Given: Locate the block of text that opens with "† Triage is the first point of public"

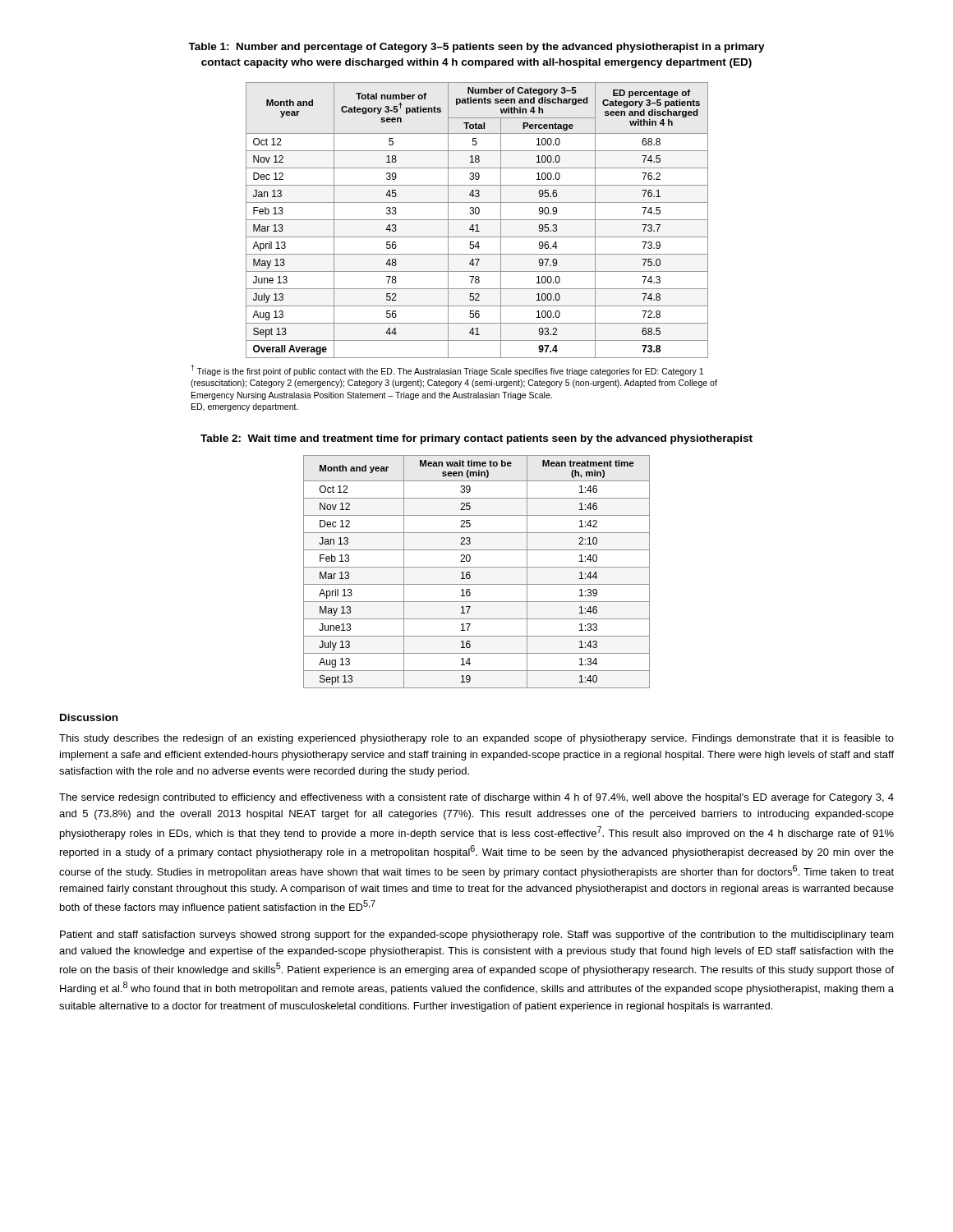Looking at the screenshot, I should (454, 388).
